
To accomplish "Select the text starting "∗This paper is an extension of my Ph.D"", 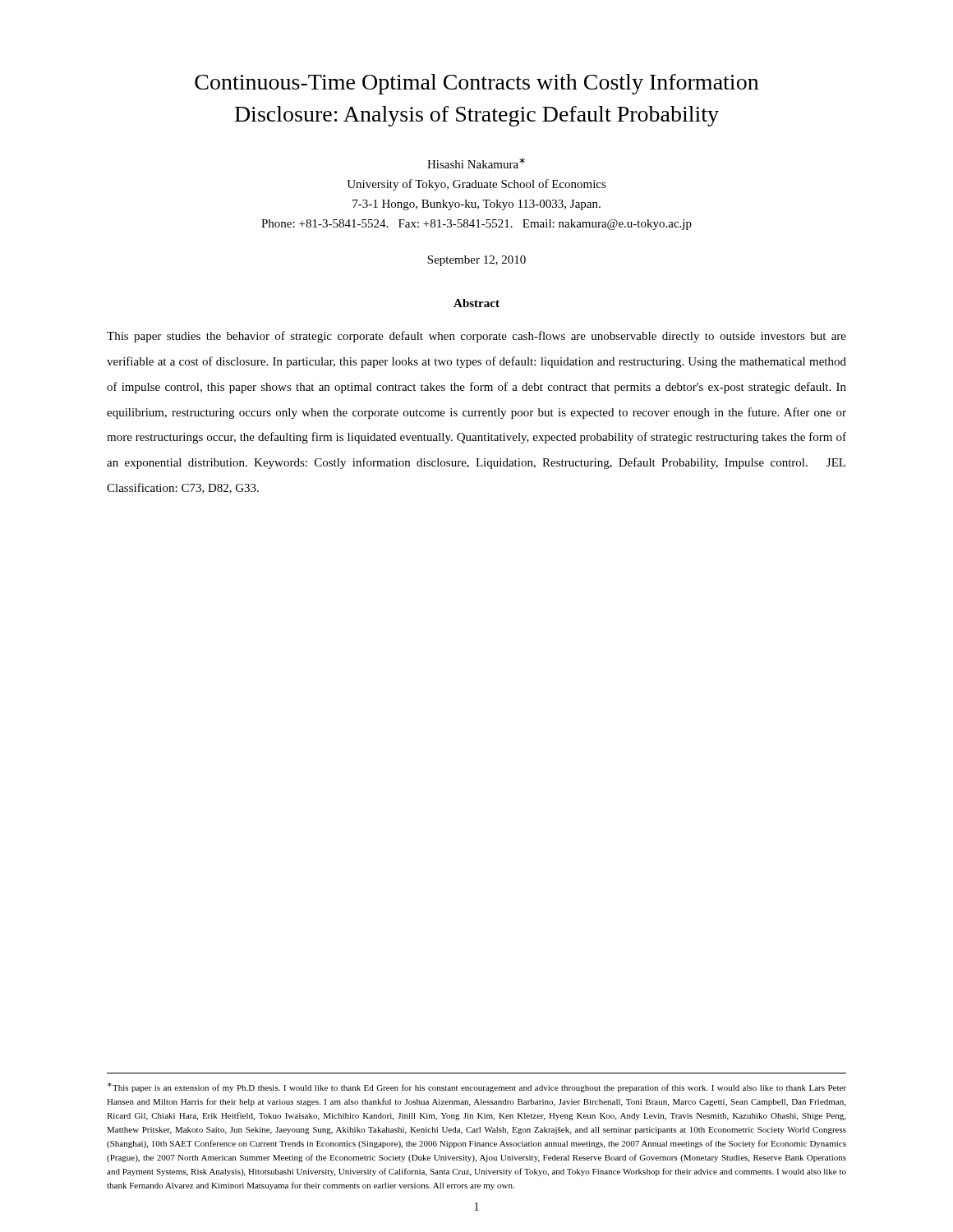I will tap(476, 1136).
